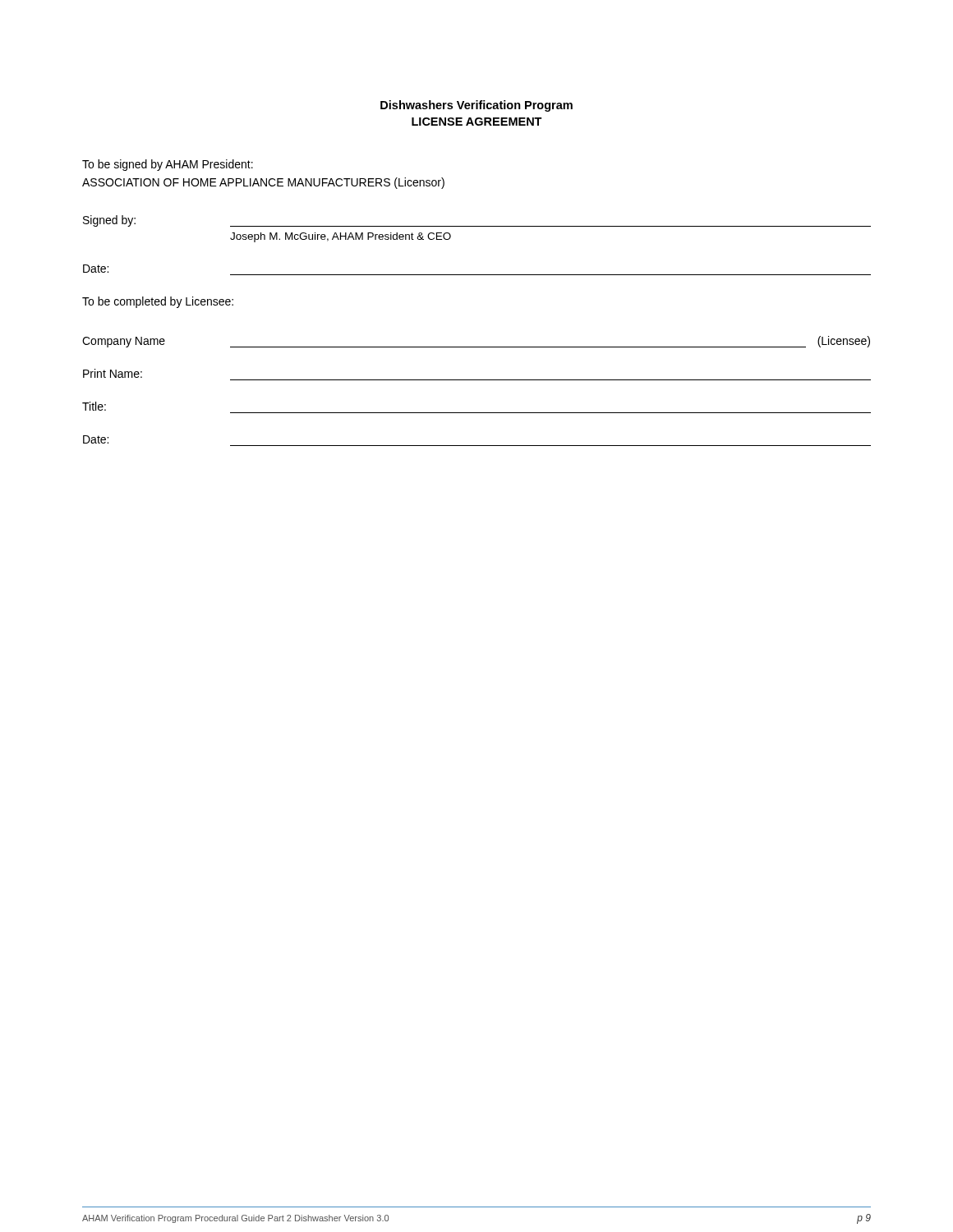Locate the element starting "Dishwashers Verification Program"
The width and height of the screenshot is (953, 1232).
point(476,113)
